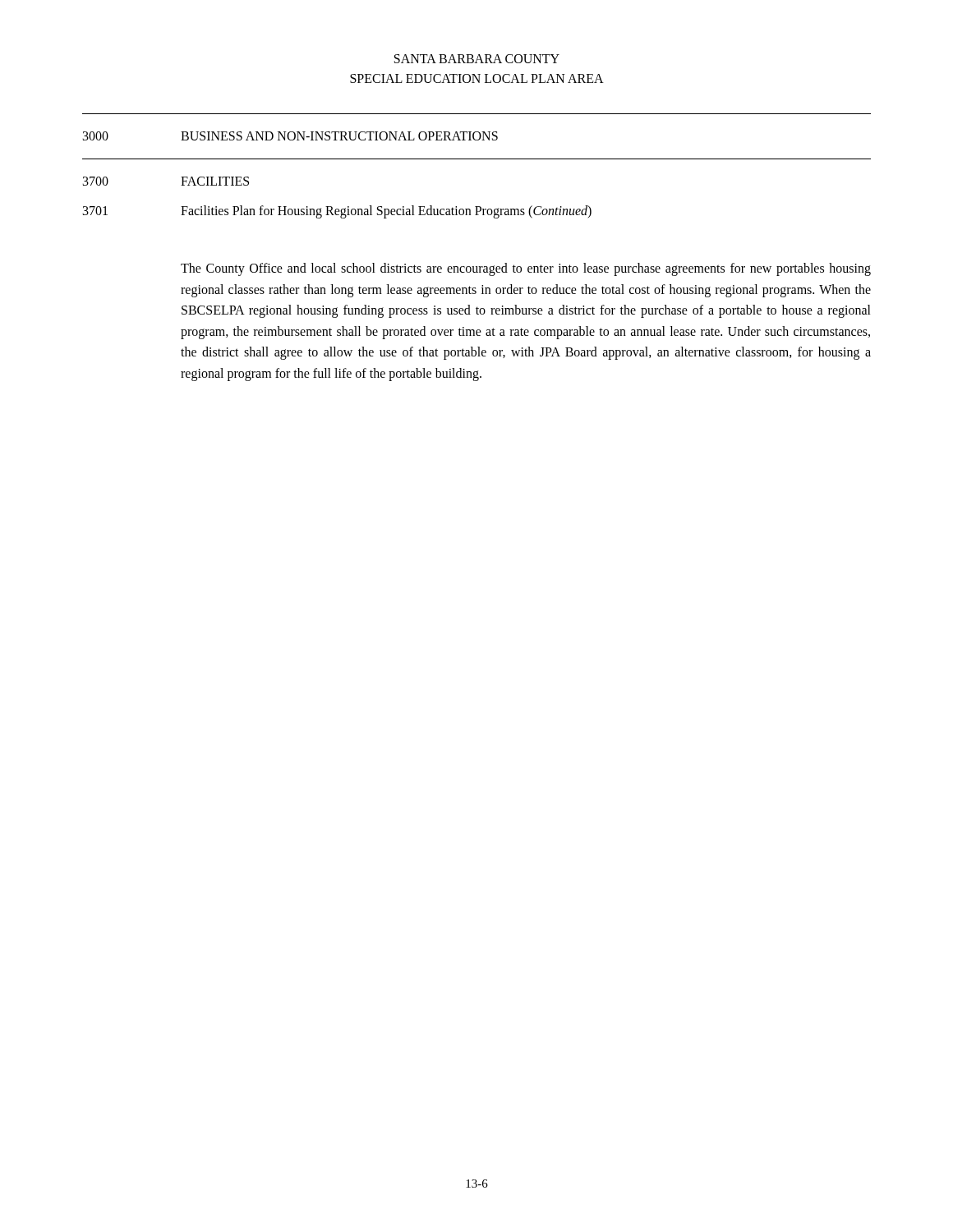This screenshot has width=953, height=1232.
Task: Locate the section header containing "3700 FACILITIES"
Action: [x=101, y=181]
